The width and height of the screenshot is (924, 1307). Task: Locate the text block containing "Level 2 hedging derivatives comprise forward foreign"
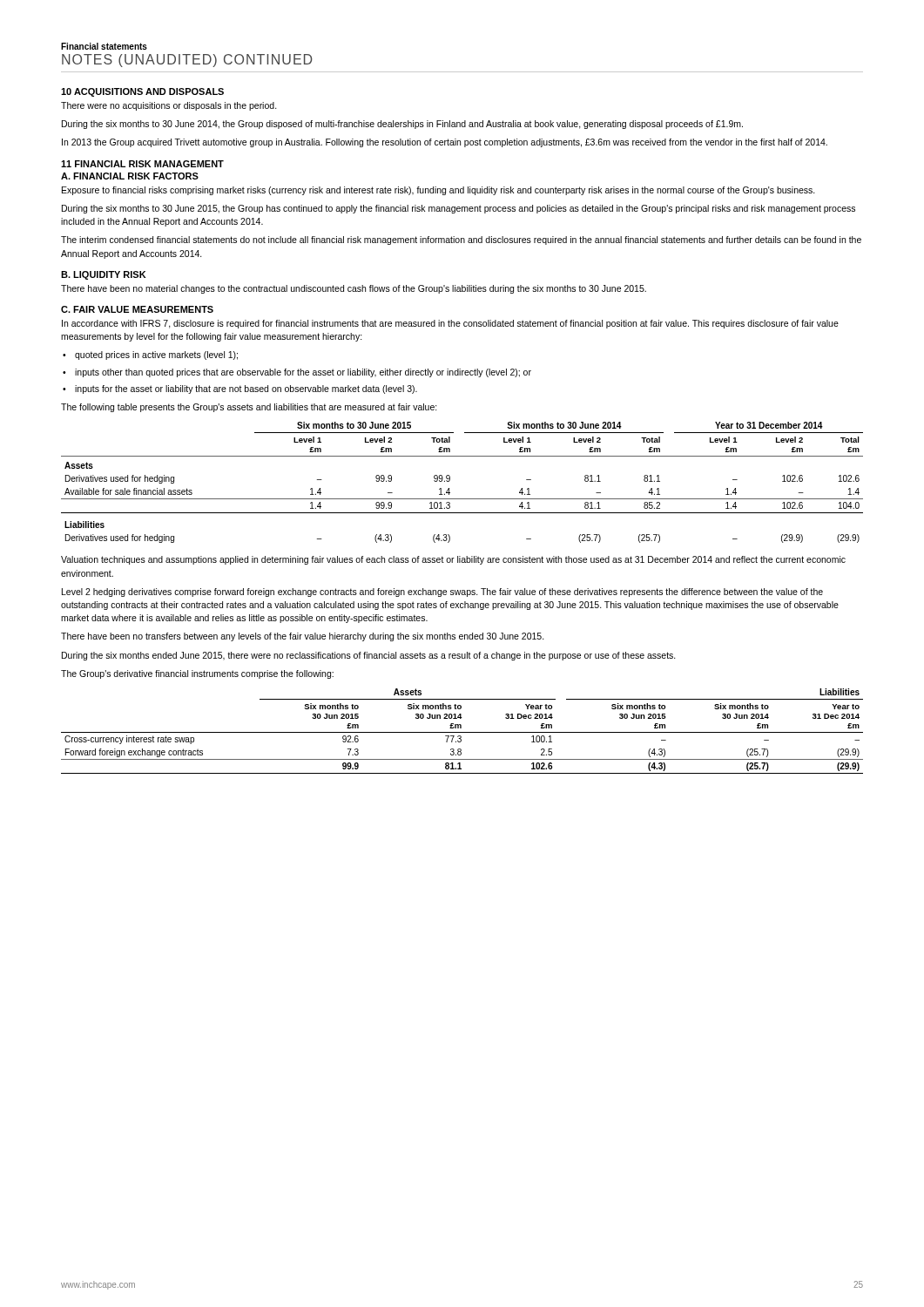coord(450,605)
